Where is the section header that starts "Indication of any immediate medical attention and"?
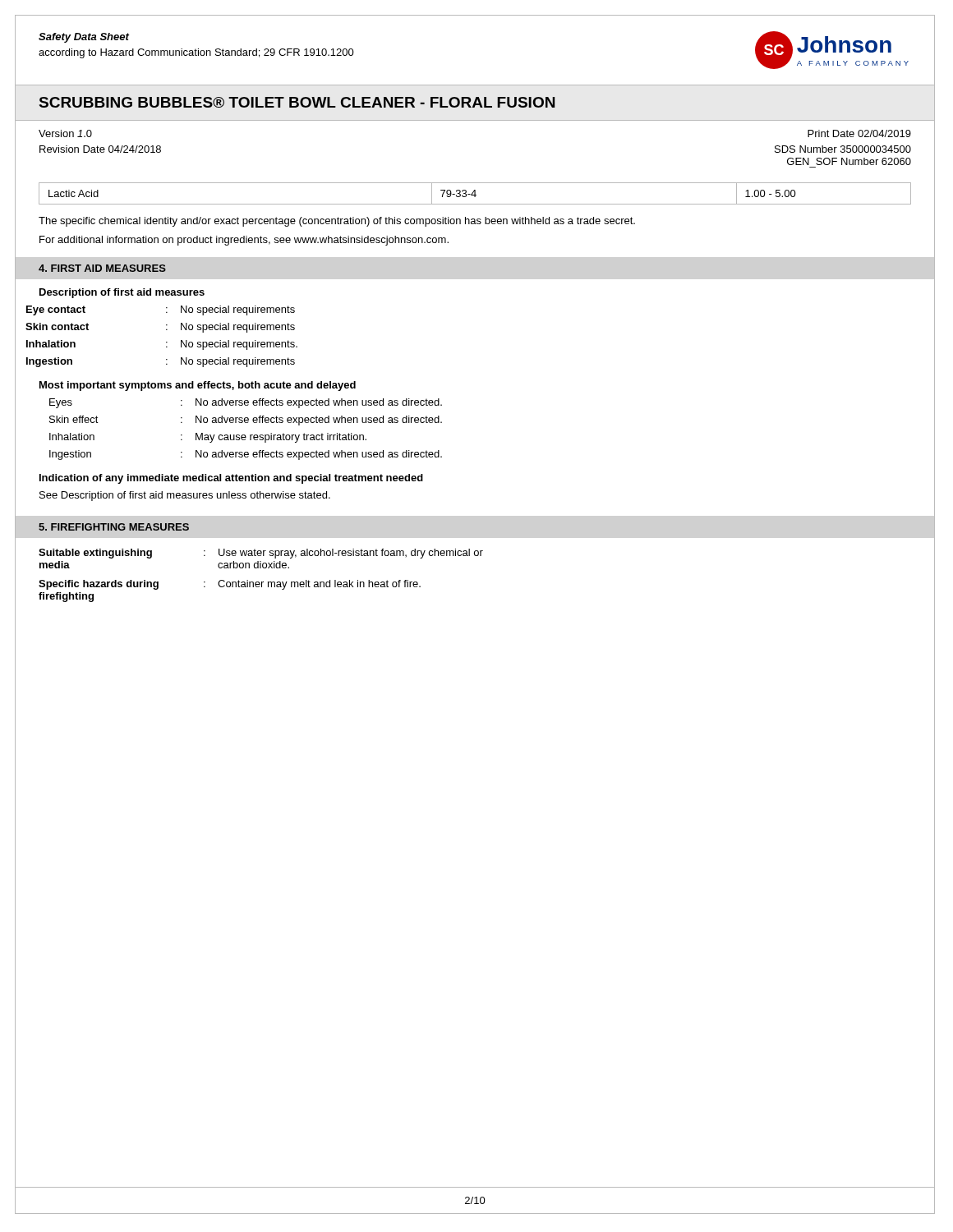Image resolution: width=953 pixels, height=1232 pixels. [x=231, y=478]
